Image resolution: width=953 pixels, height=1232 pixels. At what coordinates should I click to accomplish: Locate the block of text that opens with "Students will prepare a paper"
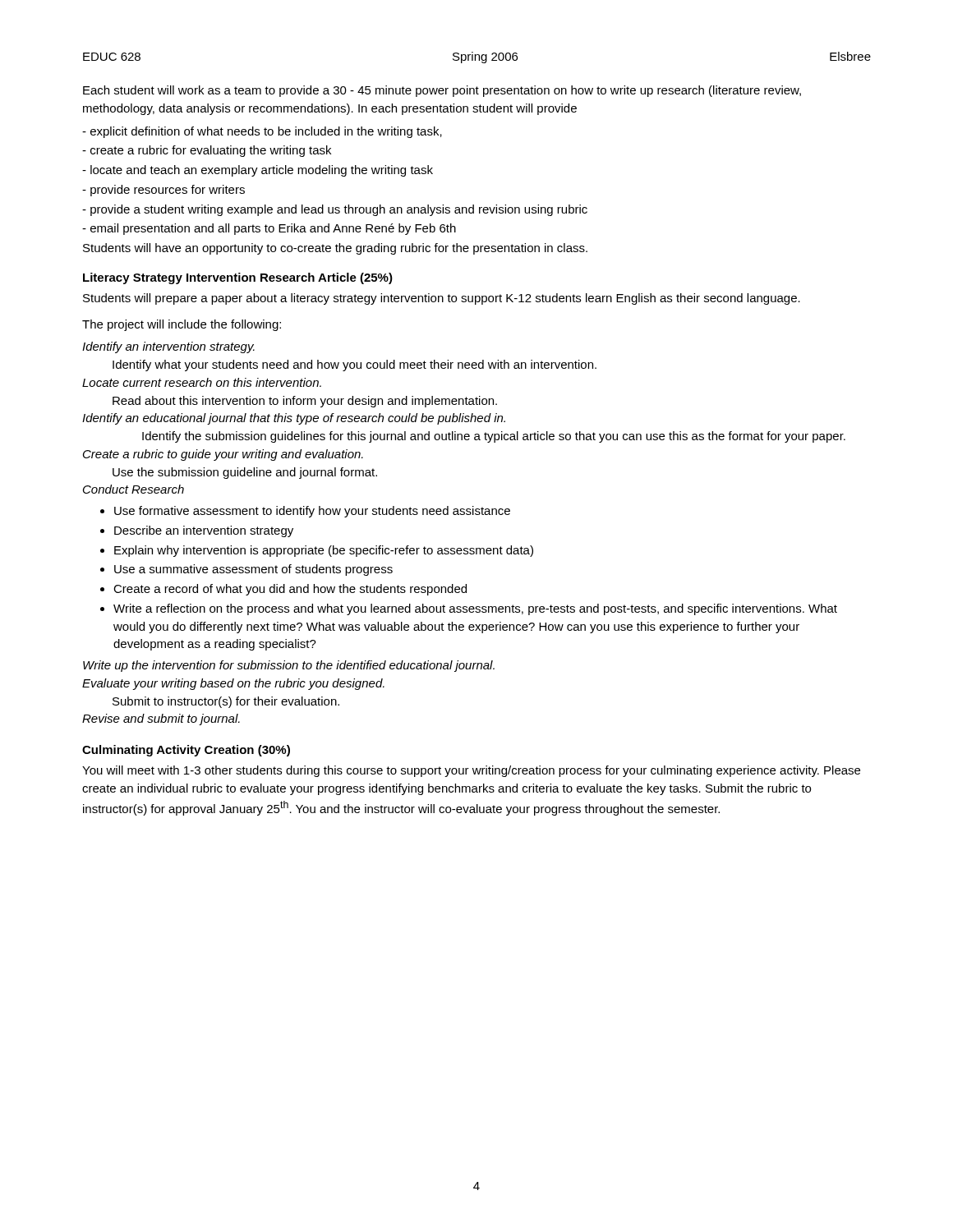click(441, 298)
